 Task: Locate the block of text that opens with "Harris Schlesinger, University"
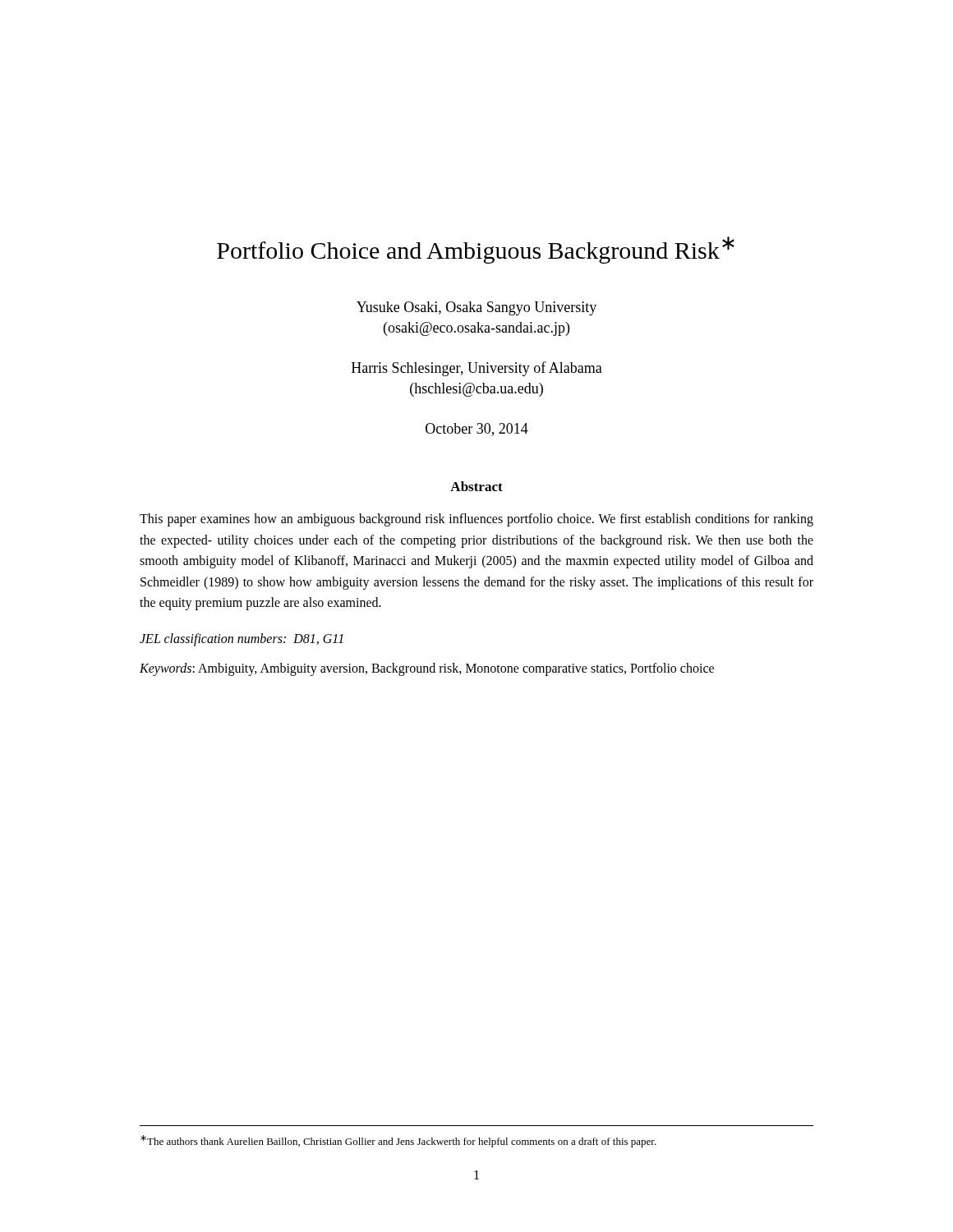point(476,379)
